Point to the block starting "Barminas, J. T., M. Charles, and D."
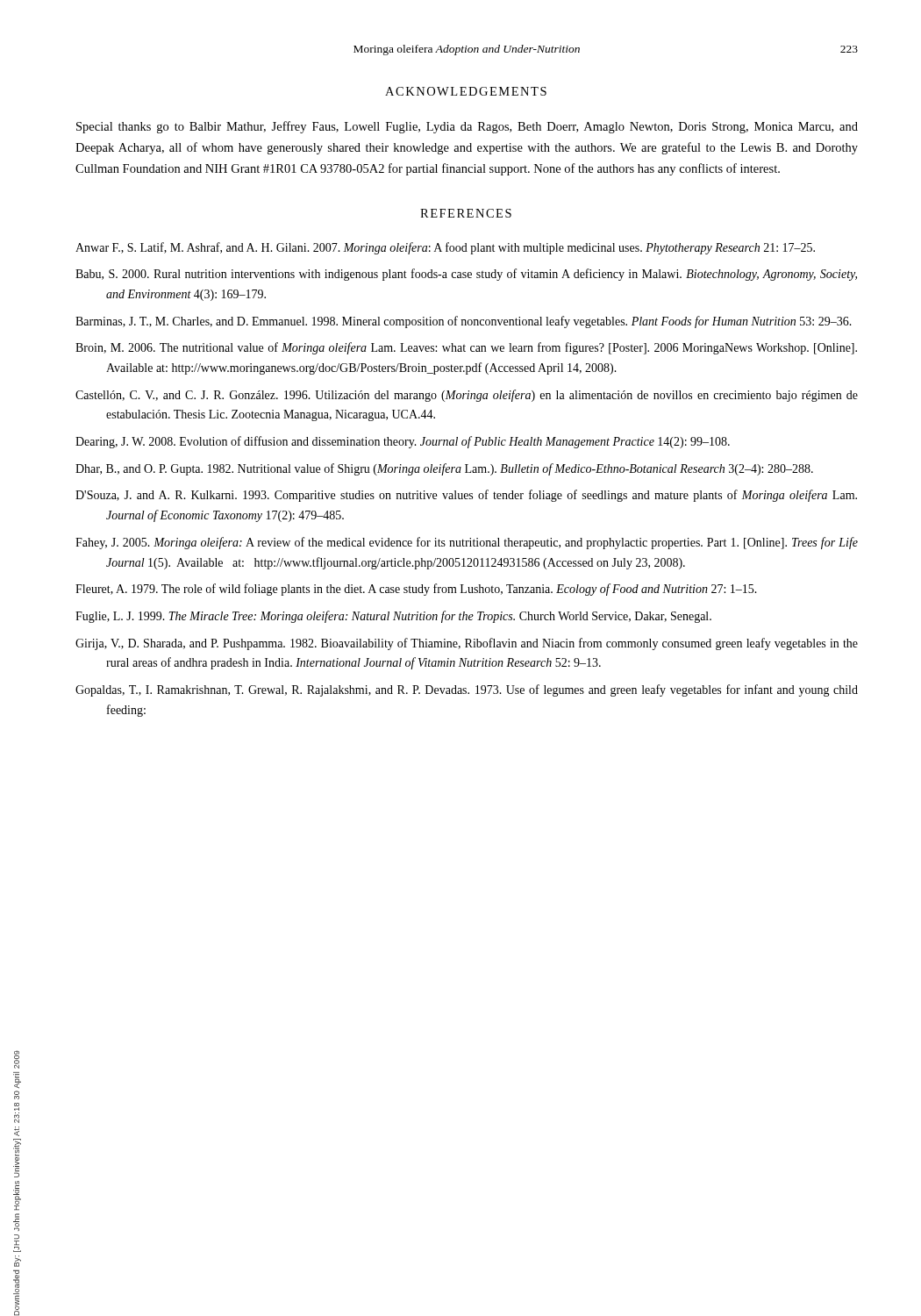Viewport: 921px width, 1316px height. 467,322
